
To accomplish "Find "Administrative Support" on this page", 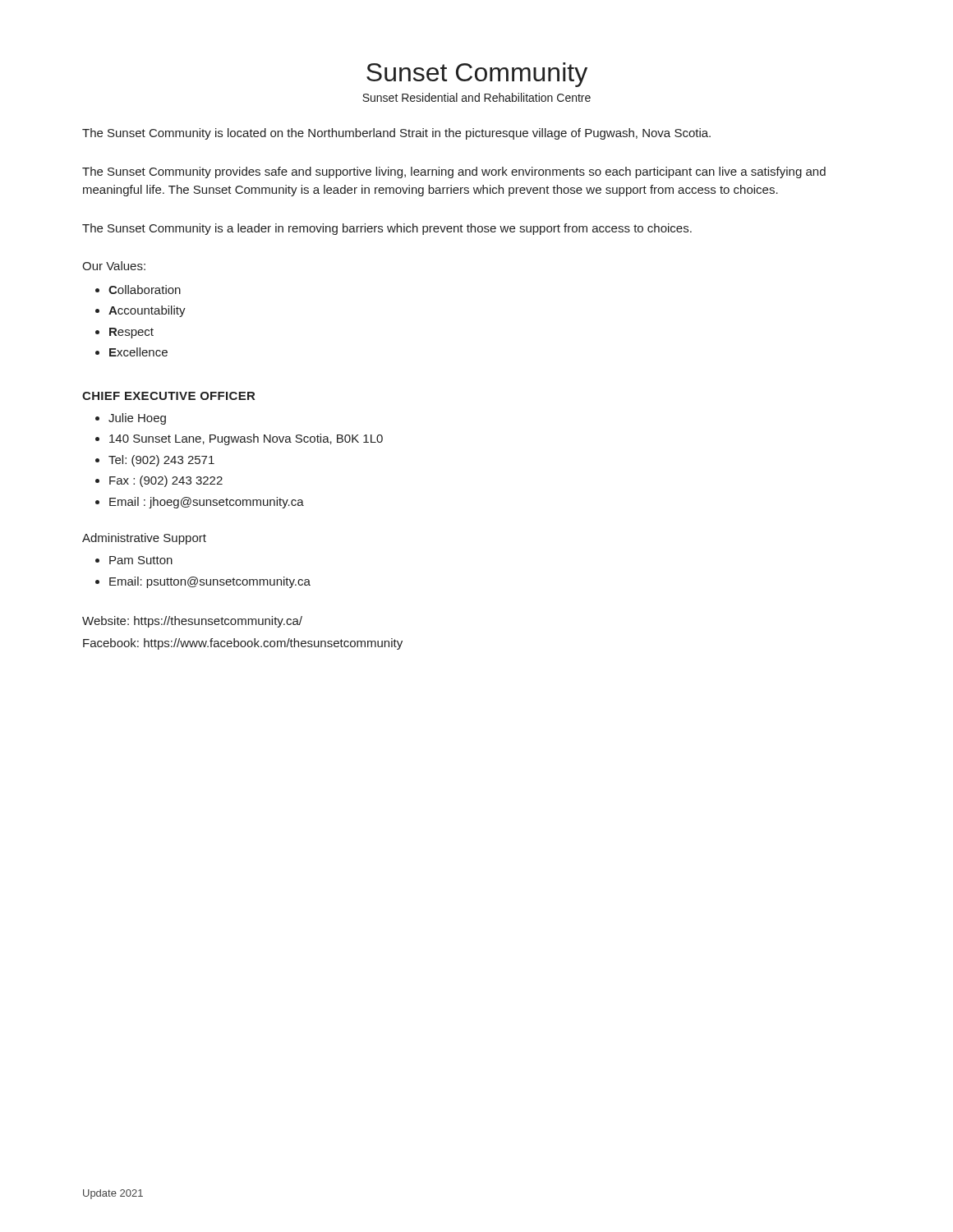I will [144, 538].
